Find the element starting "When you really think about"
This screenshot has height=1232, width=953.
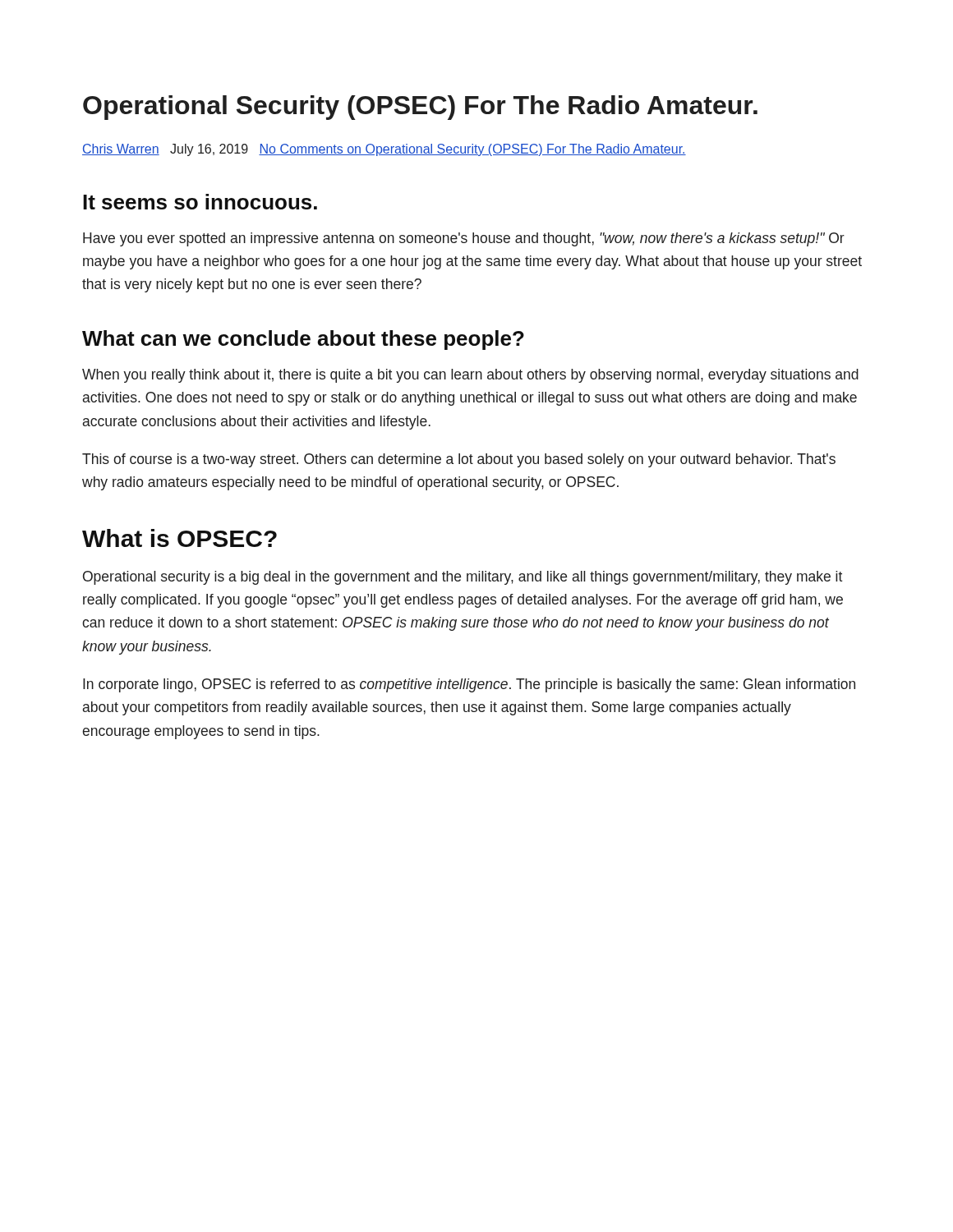[471, 398]
